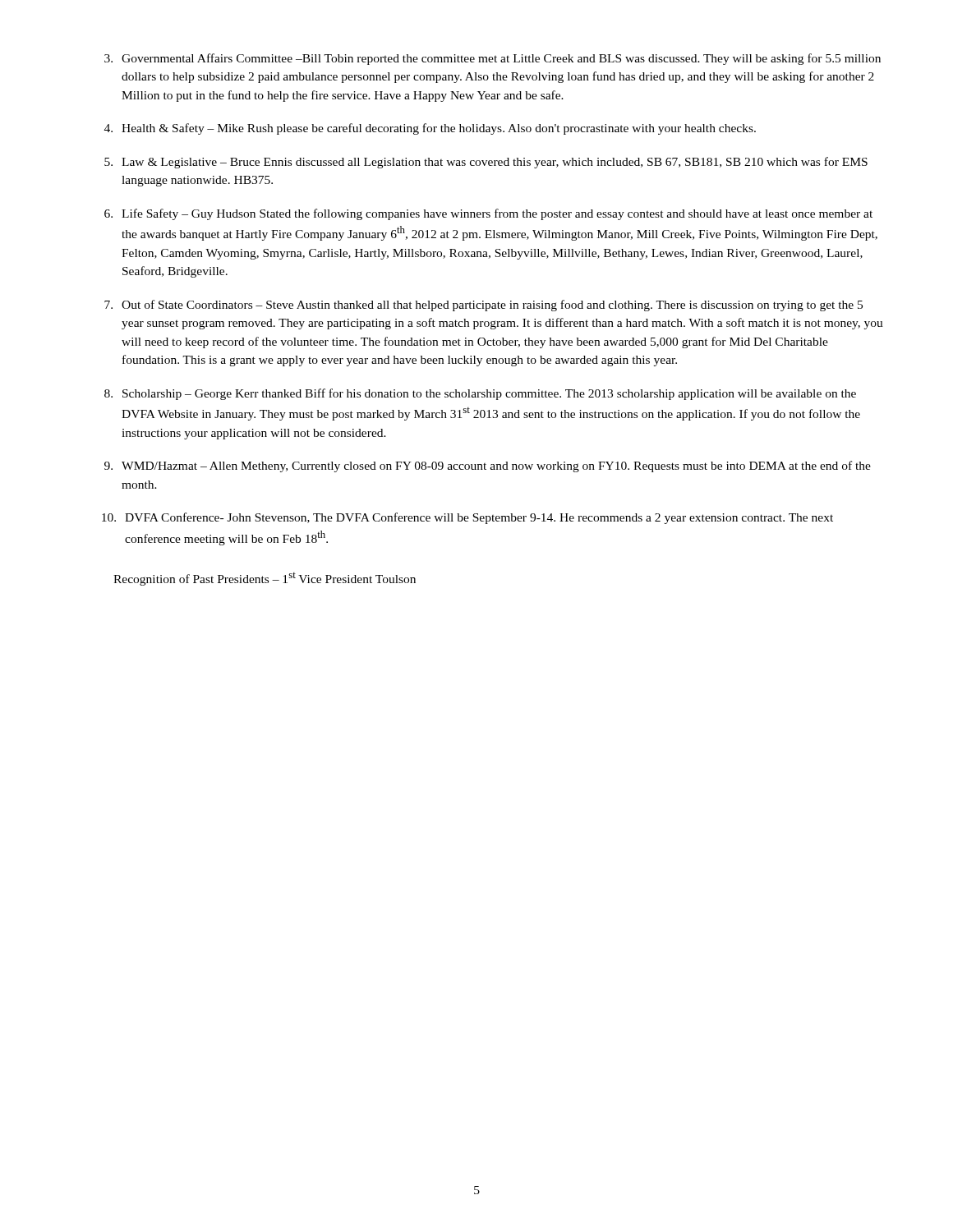Viewport: 953px width, 1232px height.
Task: Find the region starting "9. WMD/Hazmat – Allen"
Action: [485, 475]
